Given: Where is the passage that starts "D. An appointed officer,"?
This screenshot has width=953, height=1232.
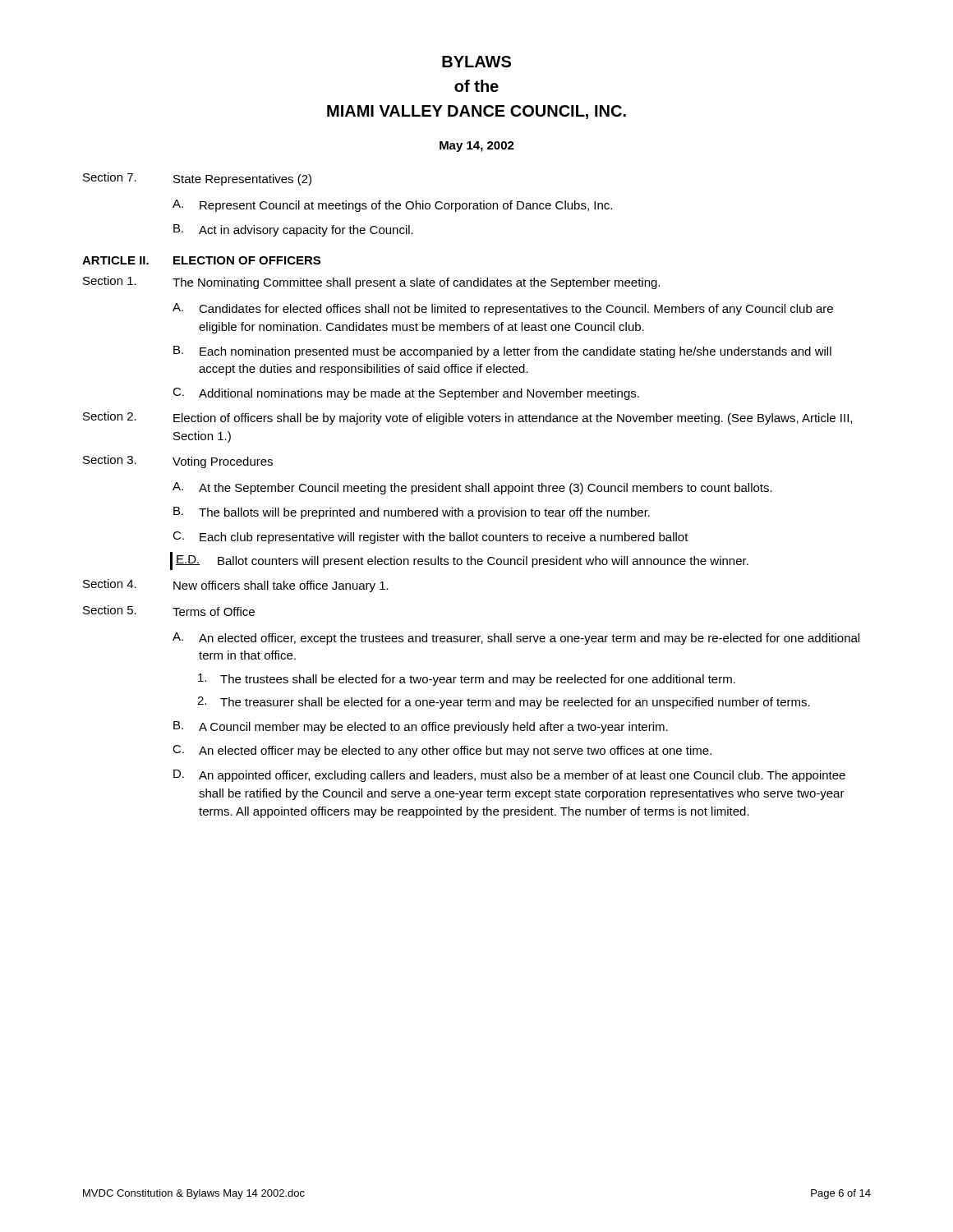Looking at the screenshot, I should point(522,793).
